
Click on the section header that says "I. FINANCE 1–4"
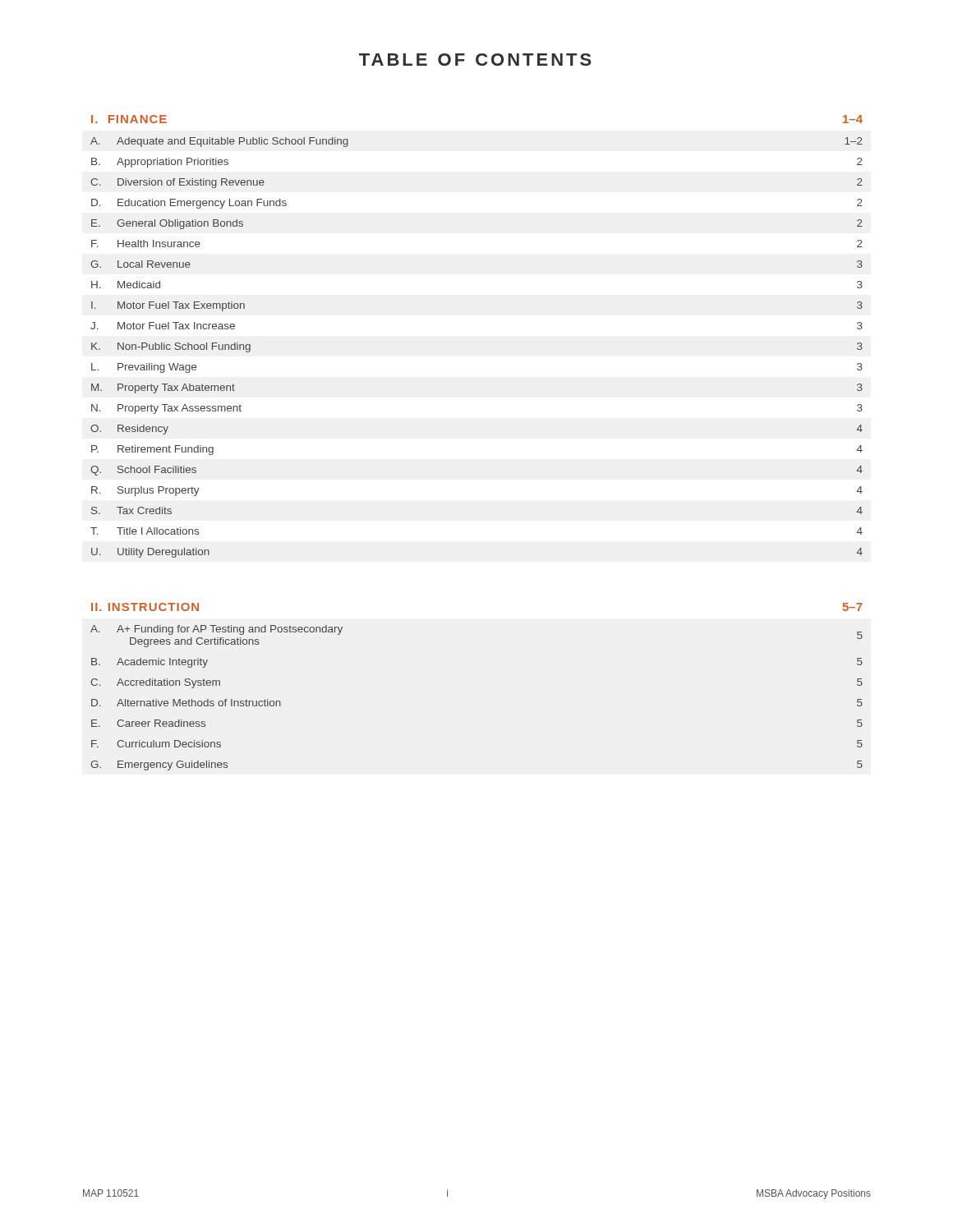pyautogui.click(x=134, y=118)
